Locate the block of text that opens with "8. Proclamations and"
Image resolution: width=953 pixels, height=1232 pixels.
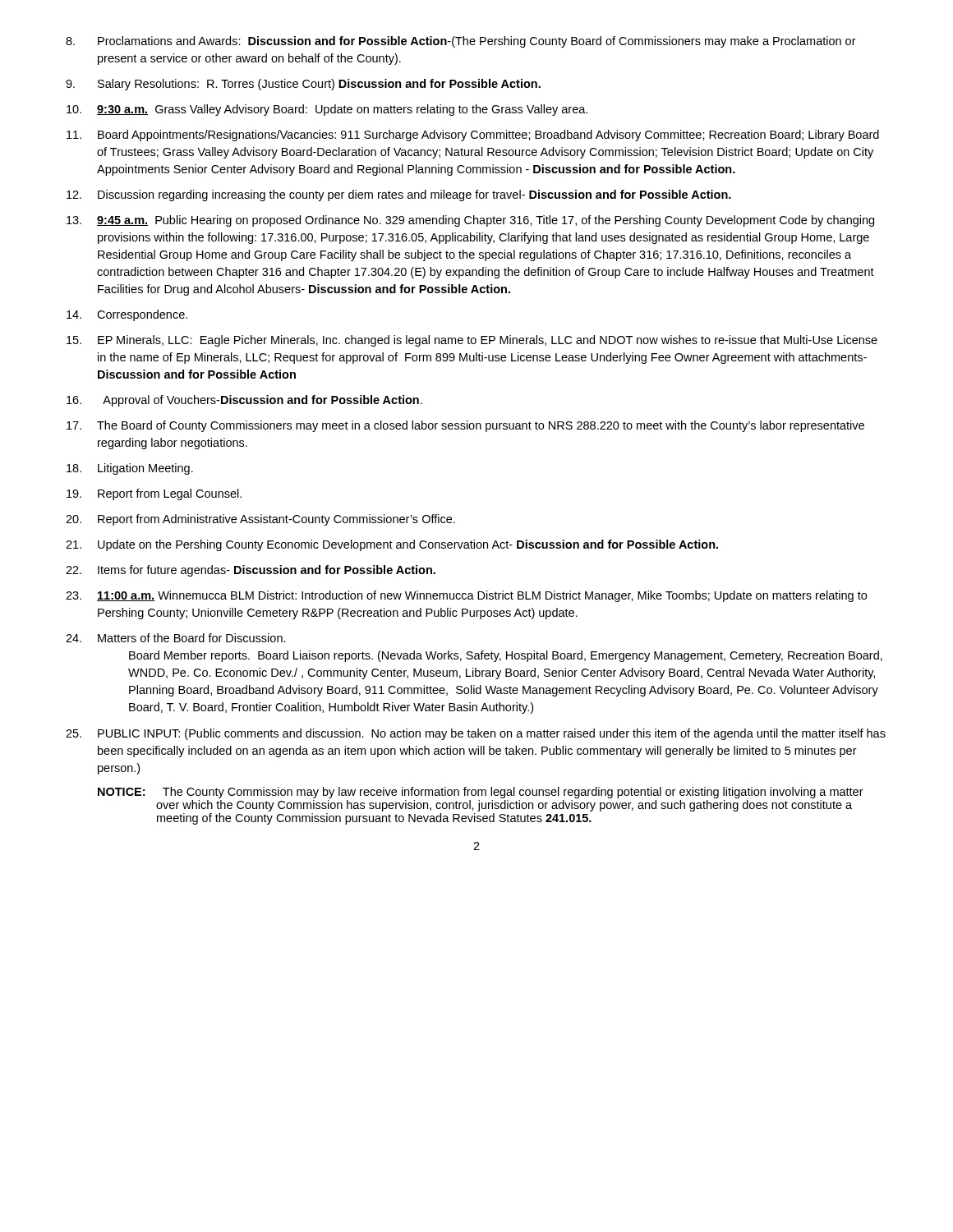click(476, 50)
